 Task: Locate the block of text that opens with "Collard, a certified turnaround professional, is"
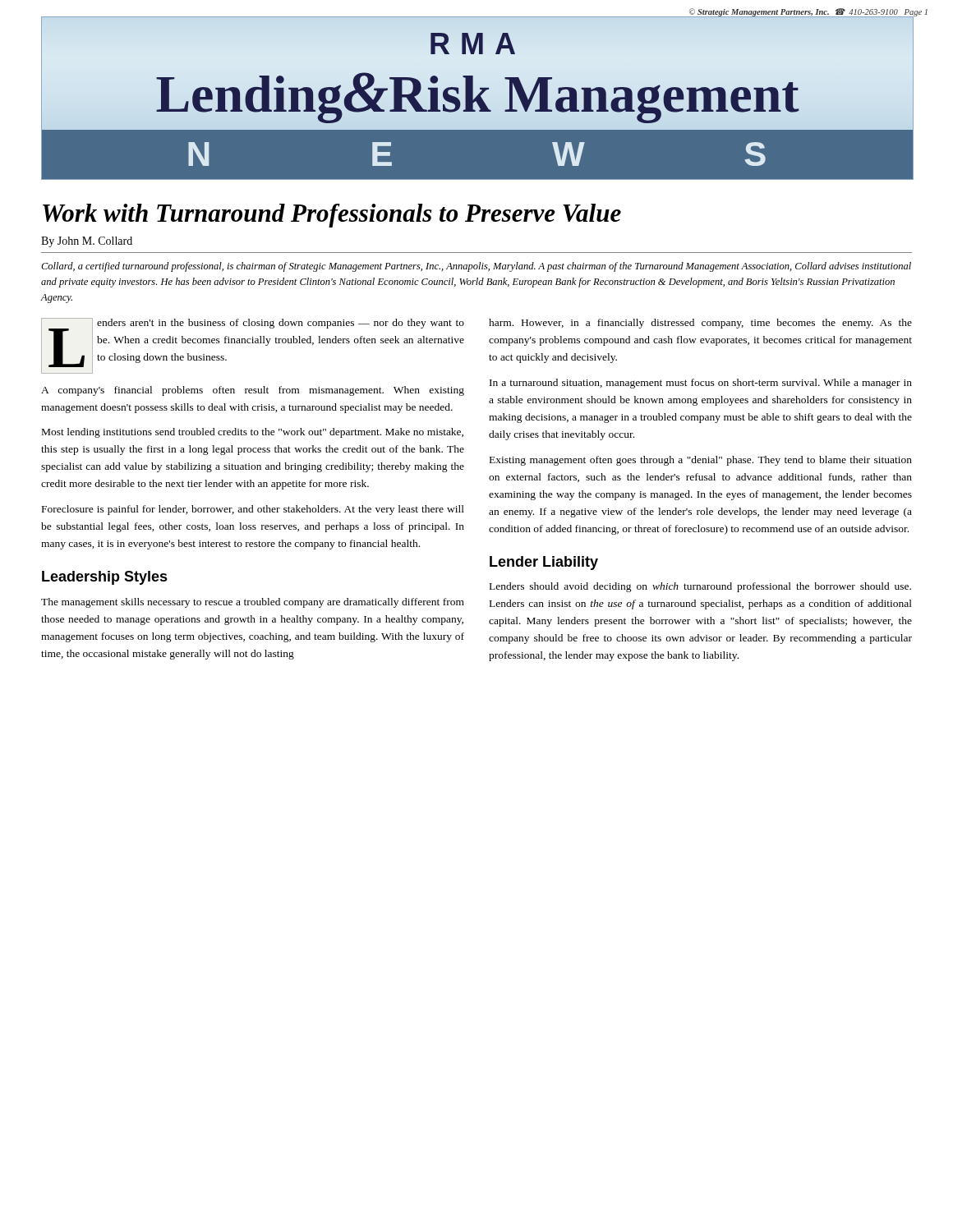[x=476, y=282]
